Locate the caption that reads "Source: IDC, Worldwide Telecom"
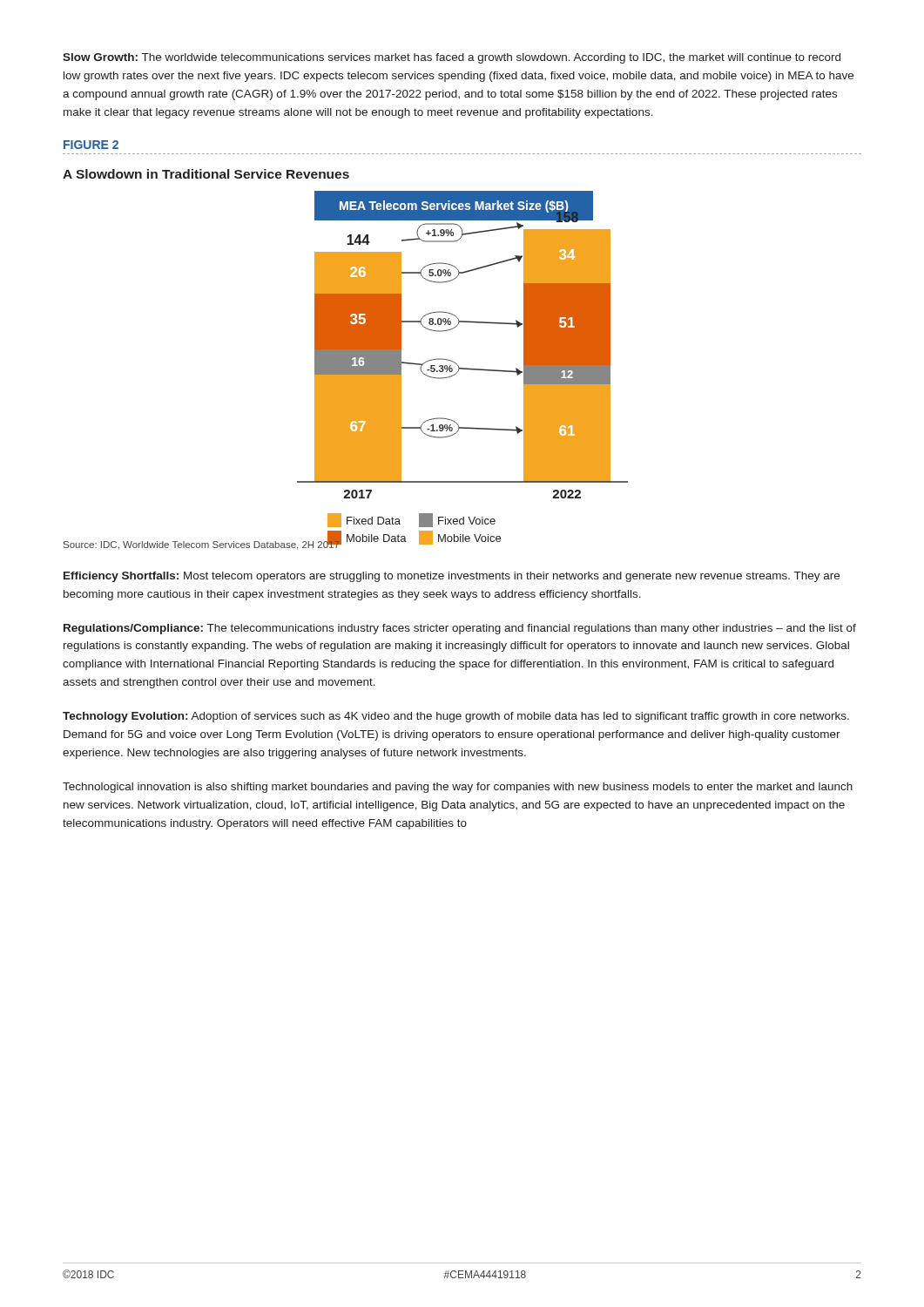 (x=201, y=544)
